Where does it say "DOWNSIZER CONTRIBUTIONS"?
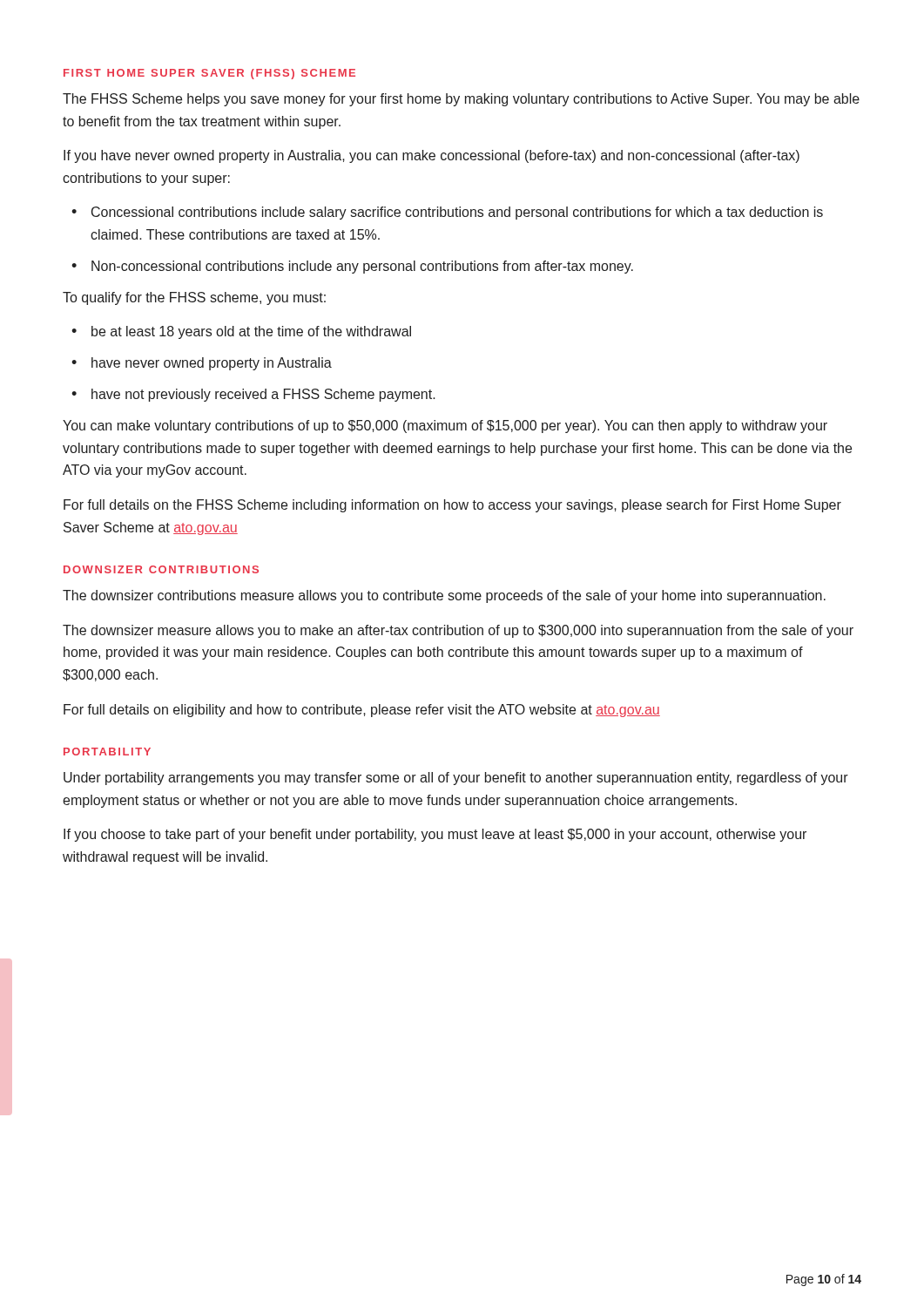 161,569
